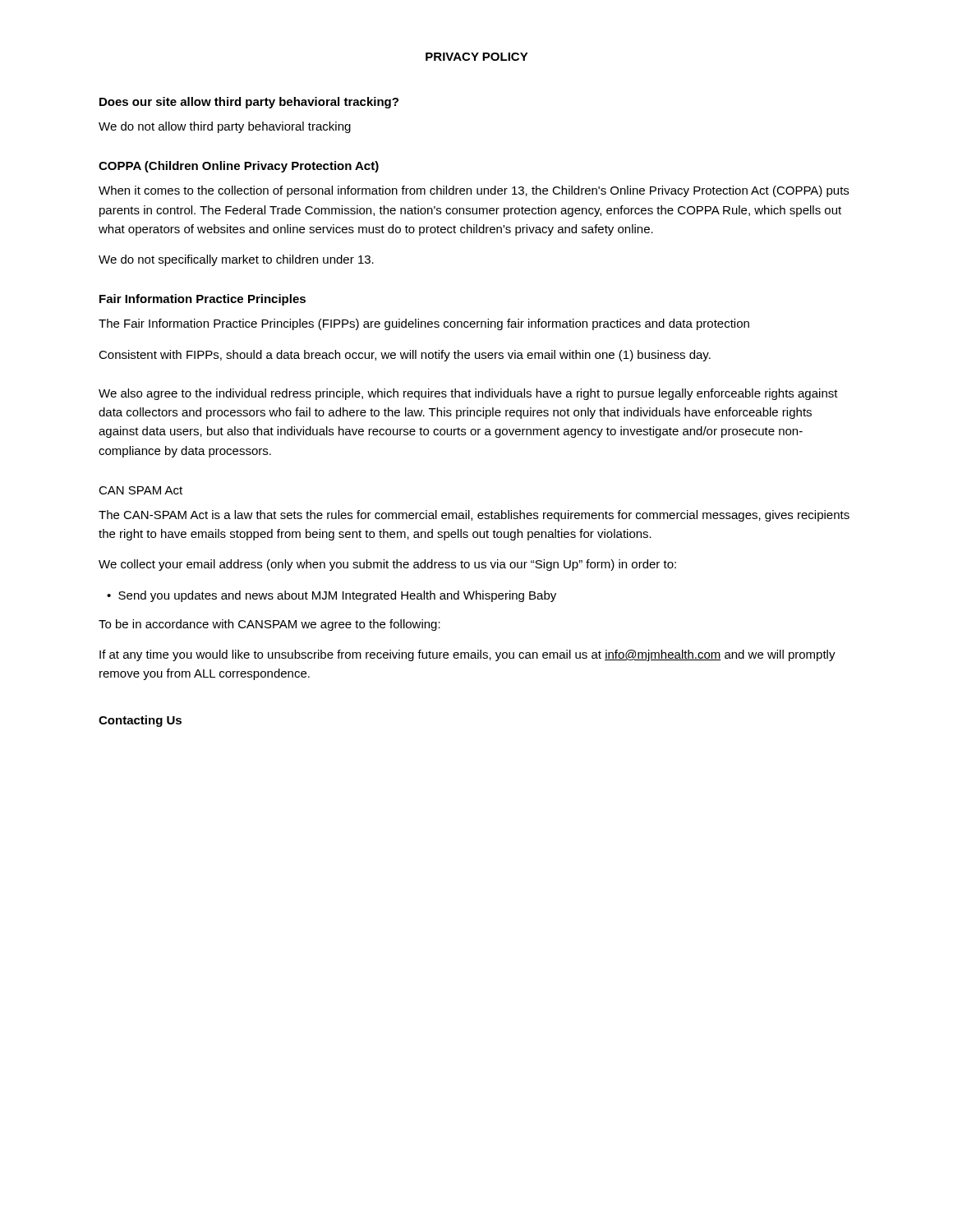Select the text block that says "If at any time"
The height and width of the screenshot is (1232, 953).
467,664
